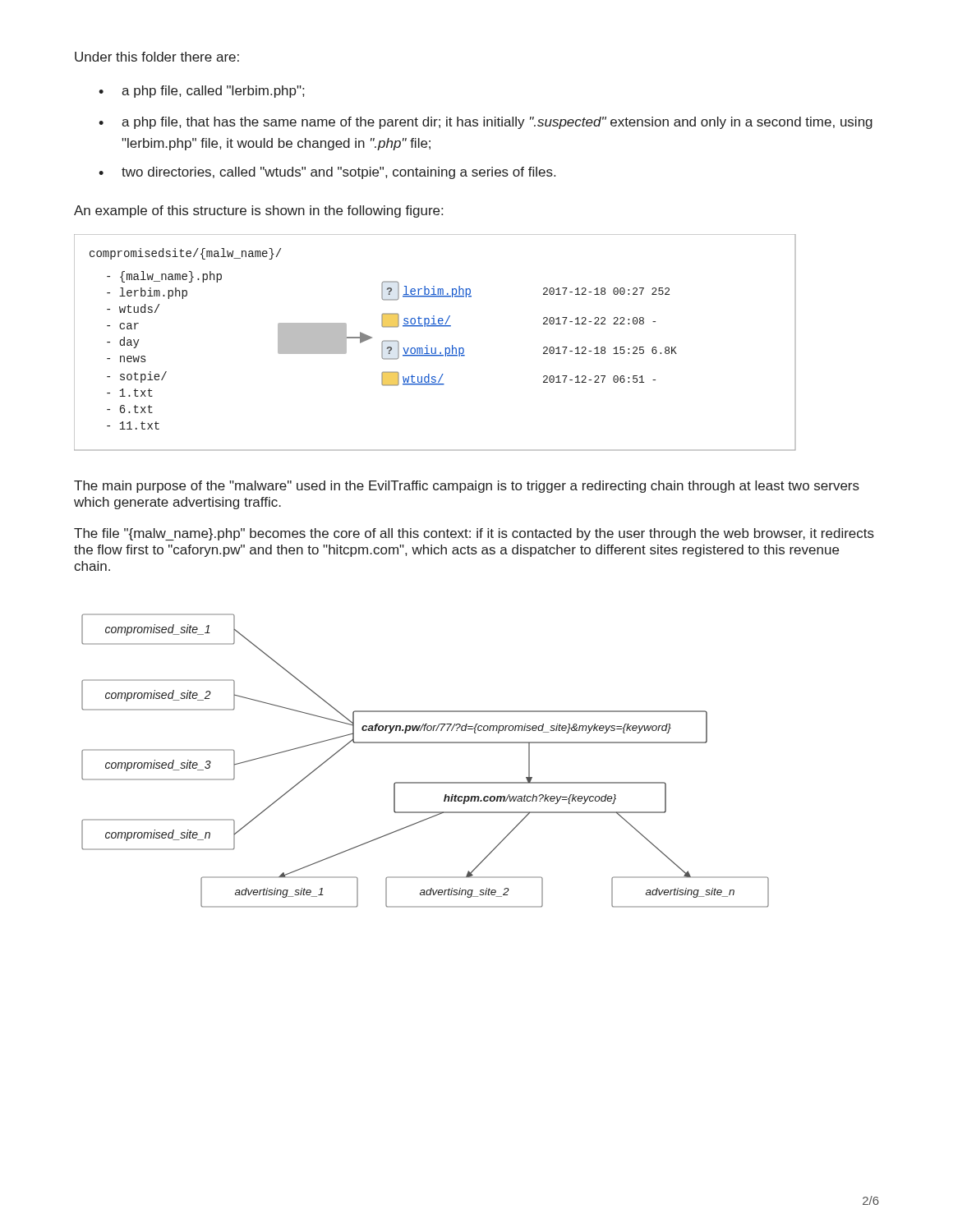Viewport: 953px width, 1232px height.
Task: Locate the region starting "Under this folder"
Action: click(x=157, y=57)
